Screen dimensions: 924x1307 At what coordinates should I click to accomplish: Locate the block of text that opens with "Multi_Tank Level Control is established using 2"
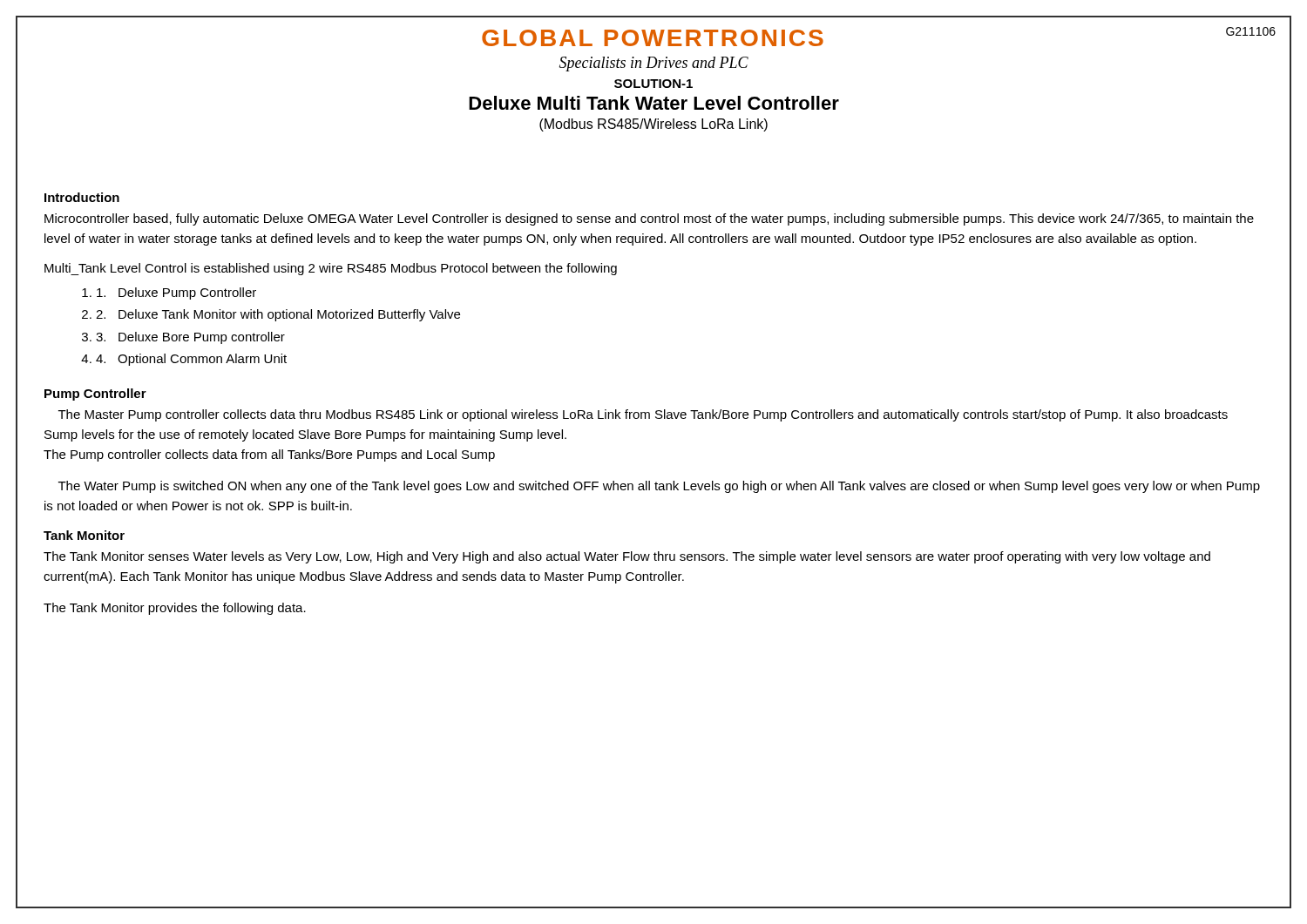[331, 267]
